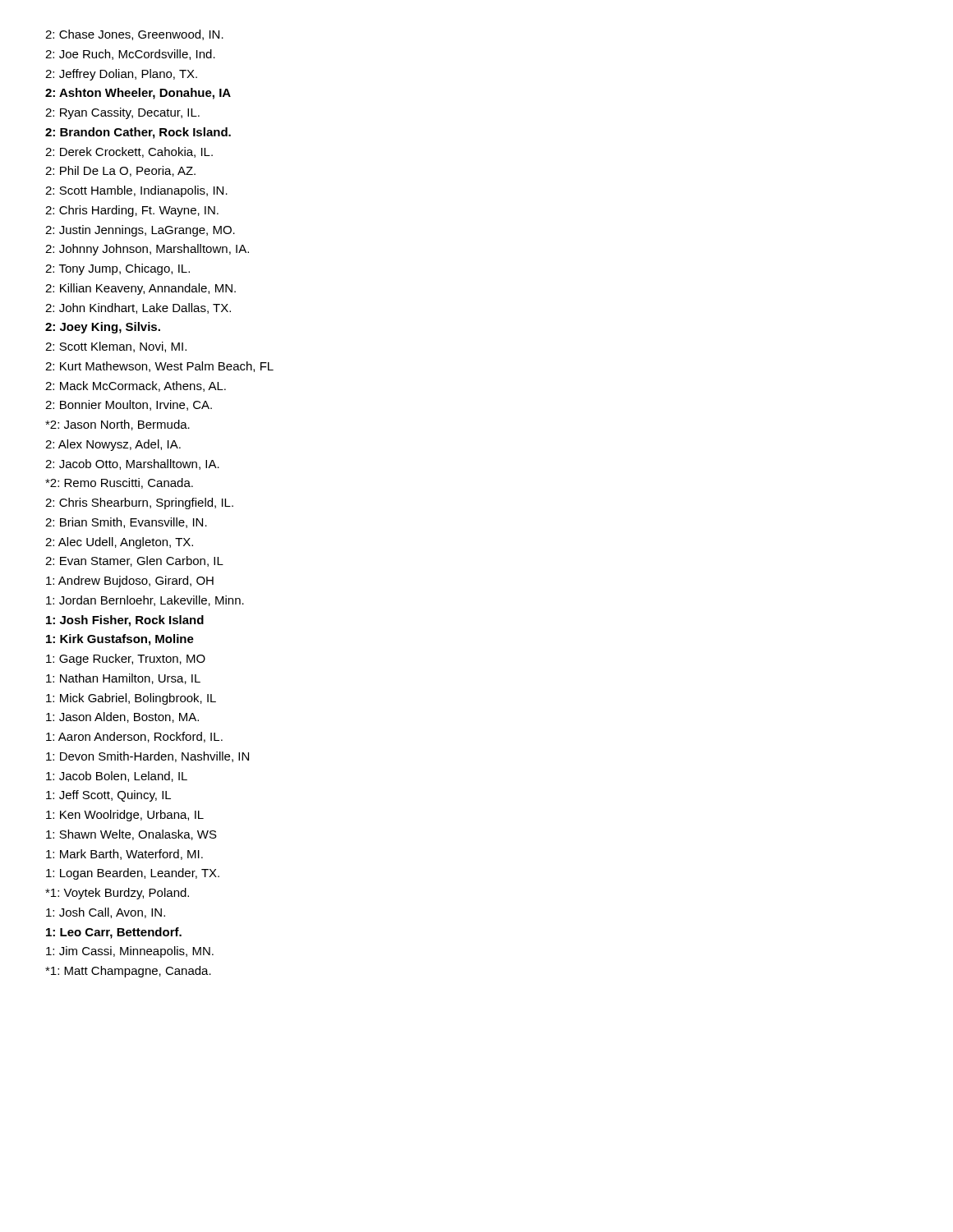953x1232 pixels.
Task: Click on the block starting "1: Devon Smith-Harden, Nashville, IN"
Action: [148, 756]
